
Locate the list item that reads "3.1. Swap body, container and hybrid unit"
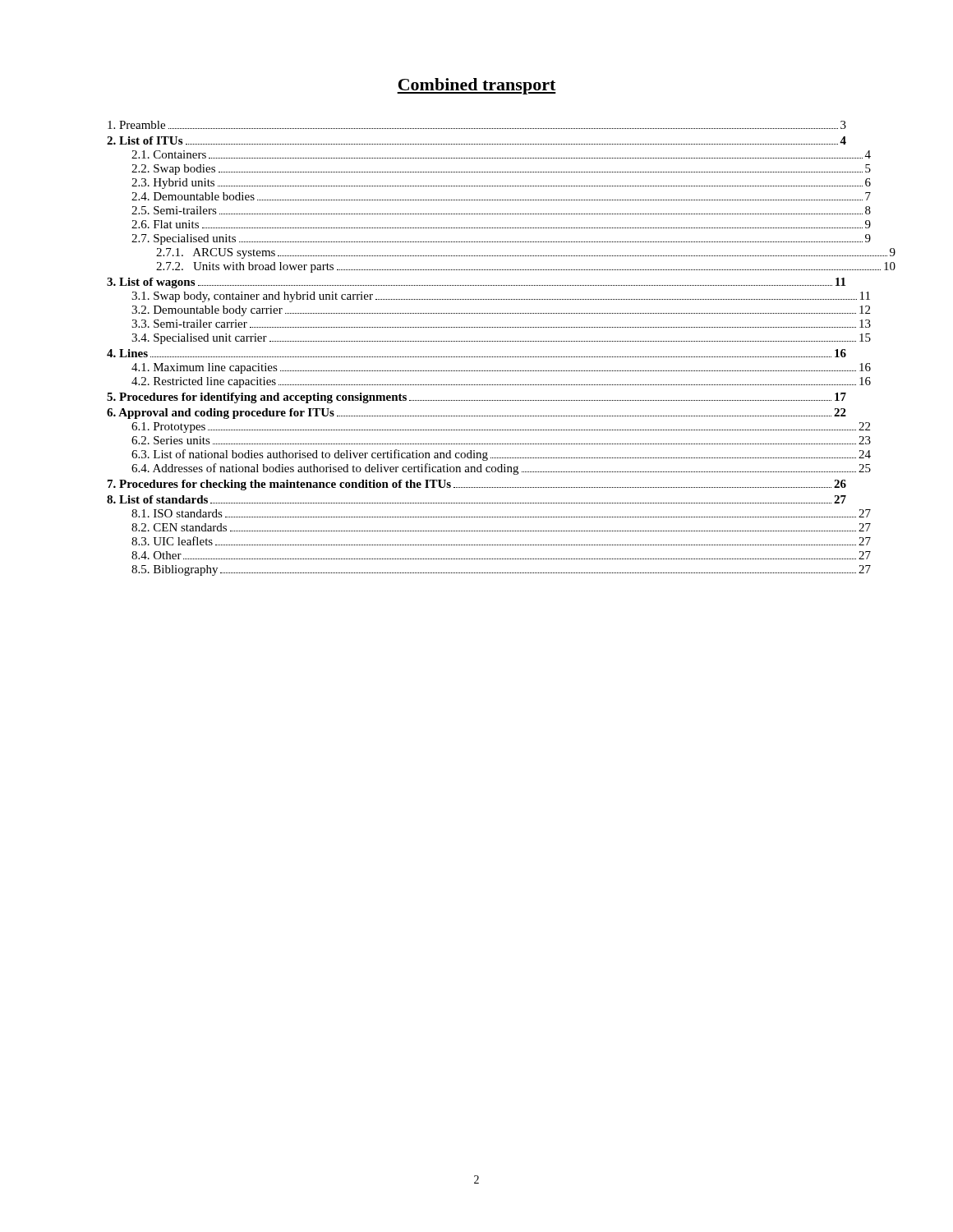click(x=501, y=296)
